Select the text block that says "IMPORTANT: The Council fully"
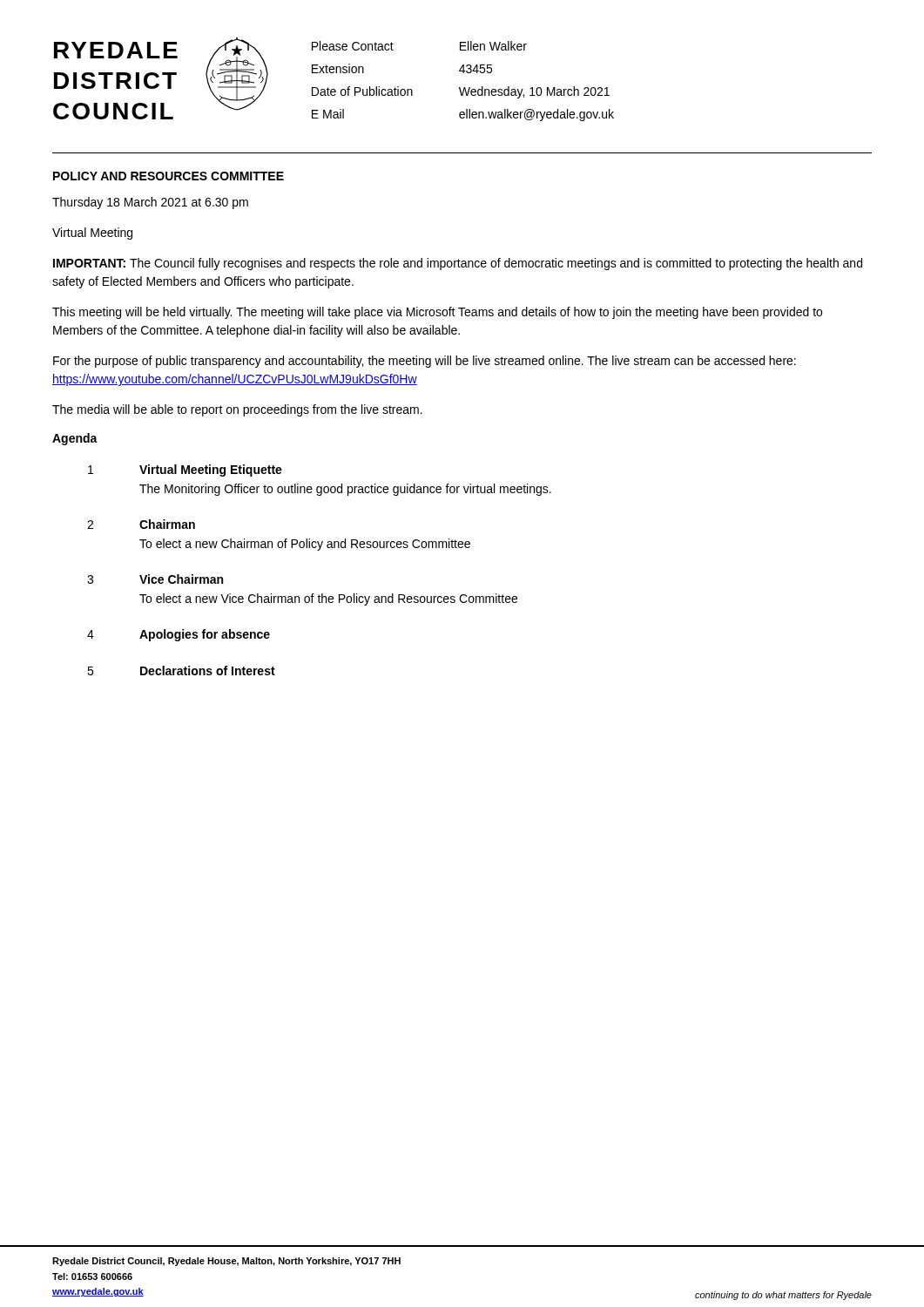The image size is (924, 1307). tap(458, 272)
